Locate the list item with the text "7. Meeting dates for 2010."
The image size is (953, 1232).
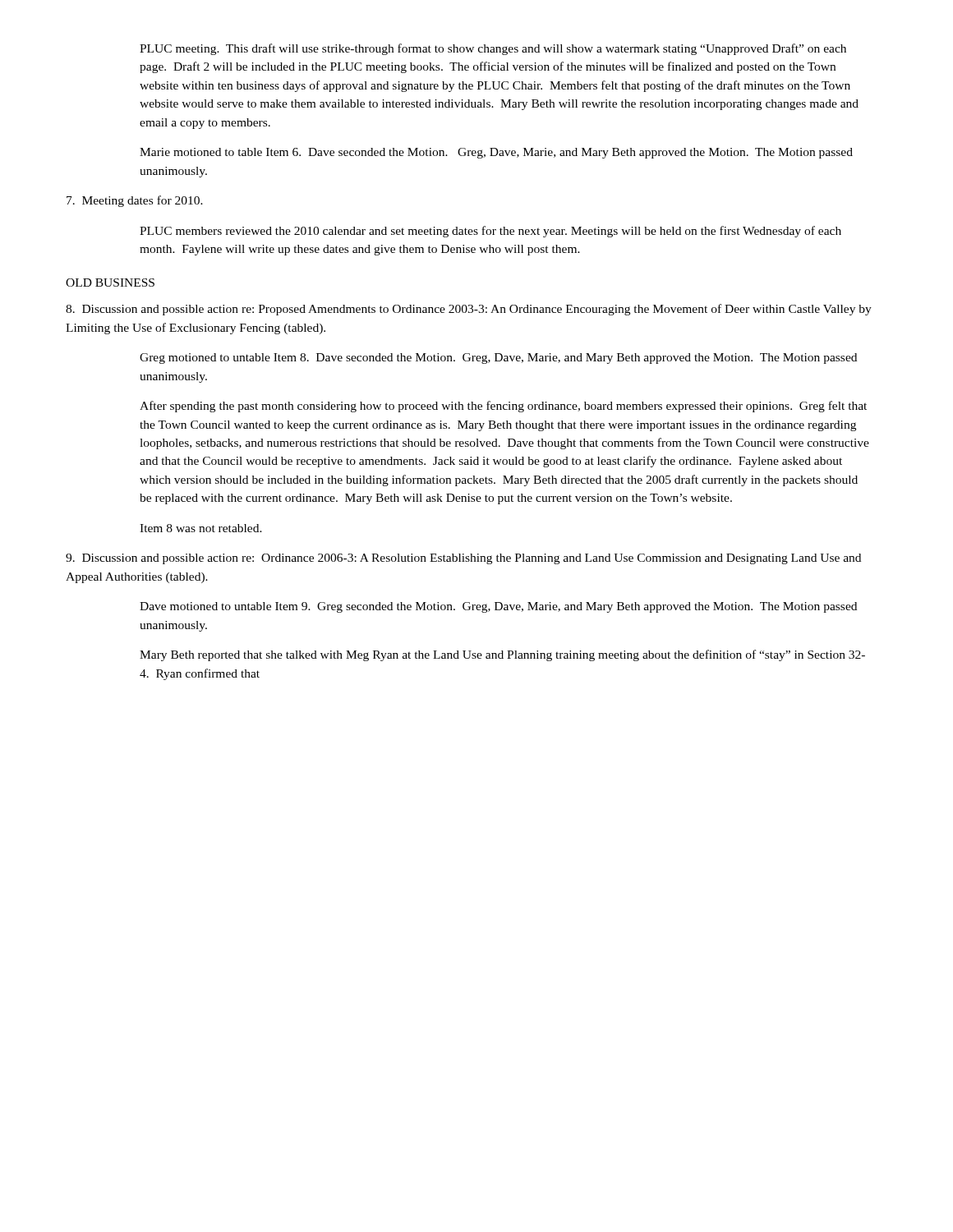click(x=135, y=200)
